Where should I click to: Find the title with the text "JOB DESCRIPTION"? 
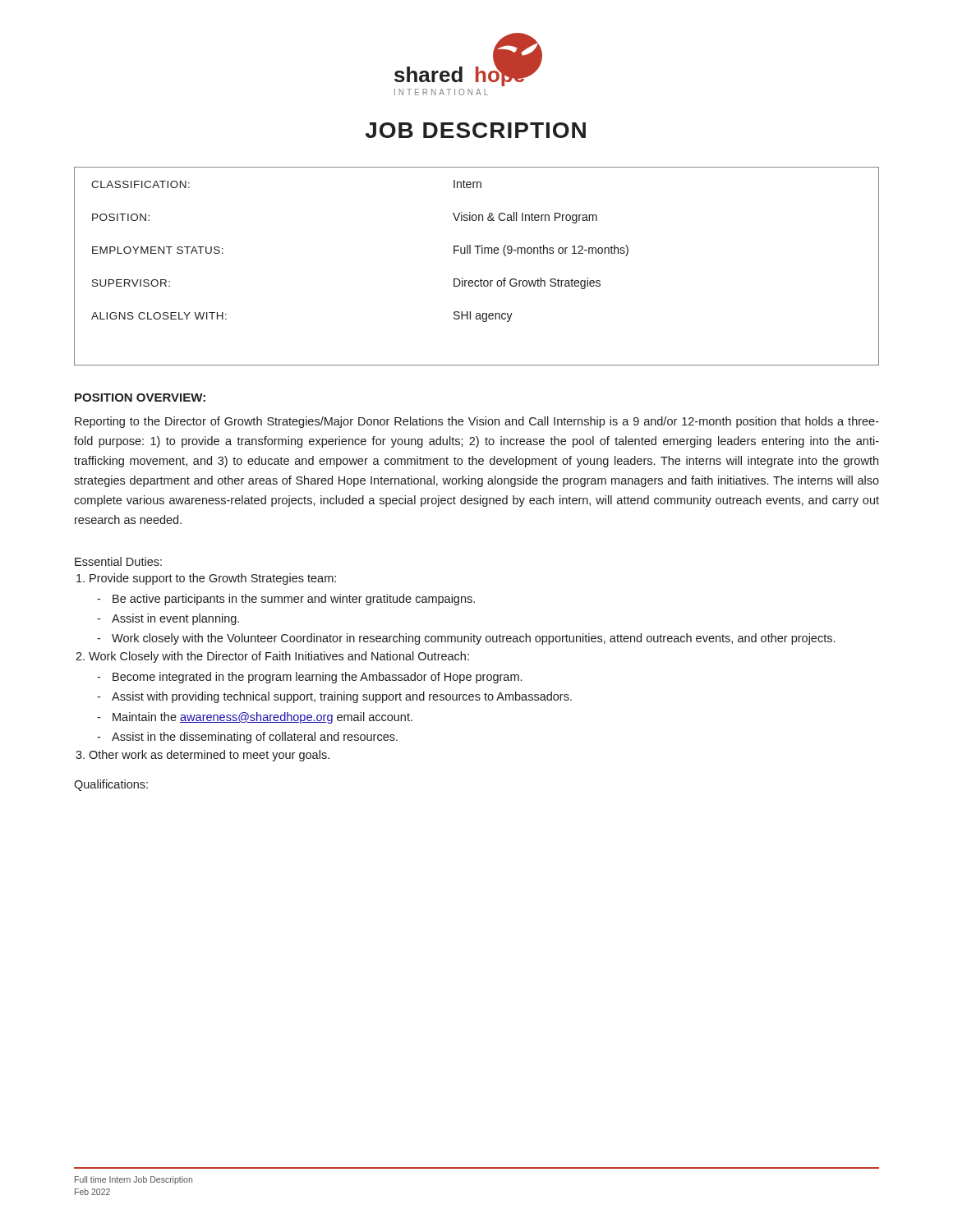476,130
